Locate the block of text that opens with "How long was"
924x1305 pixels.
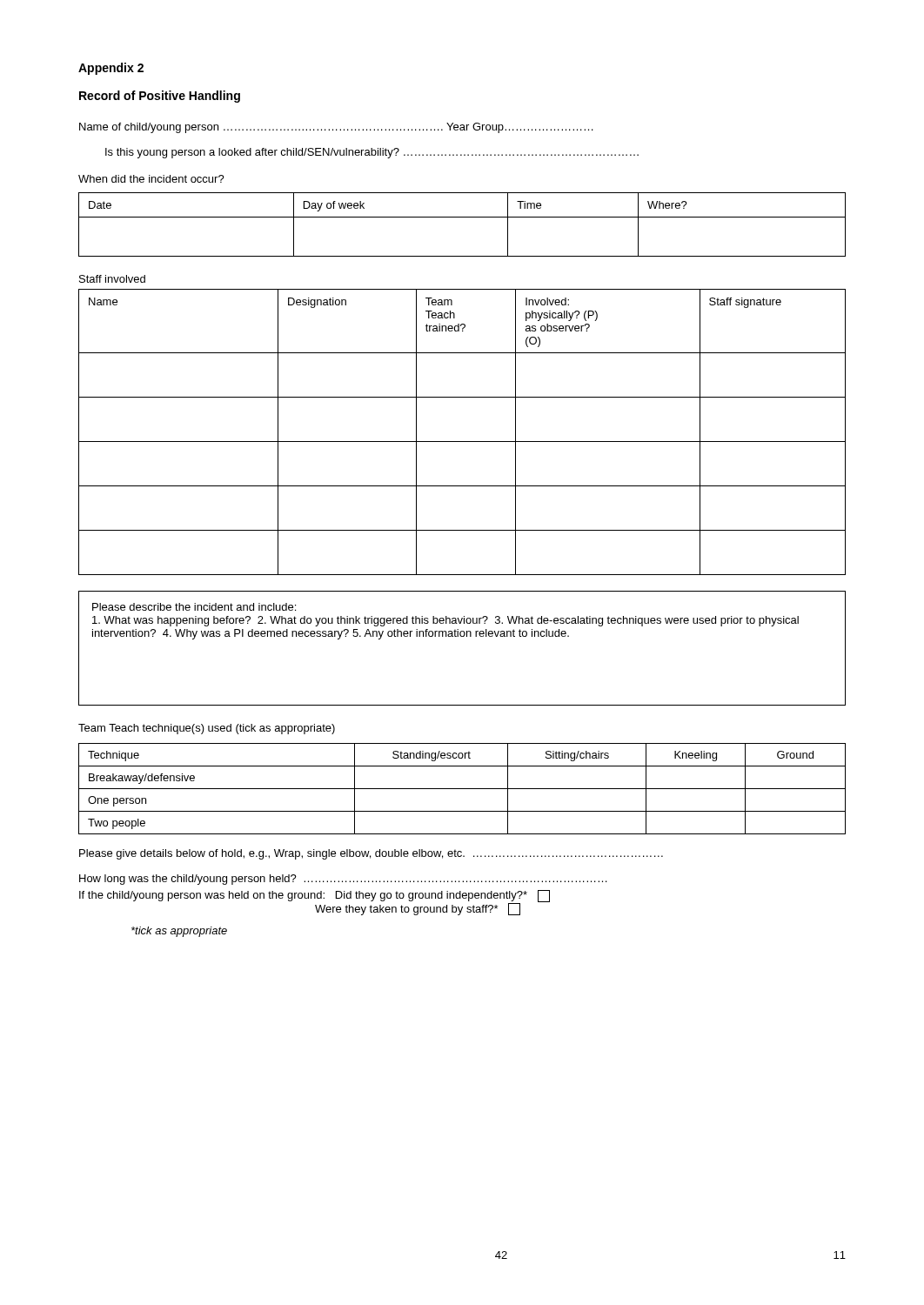point(343,878)
